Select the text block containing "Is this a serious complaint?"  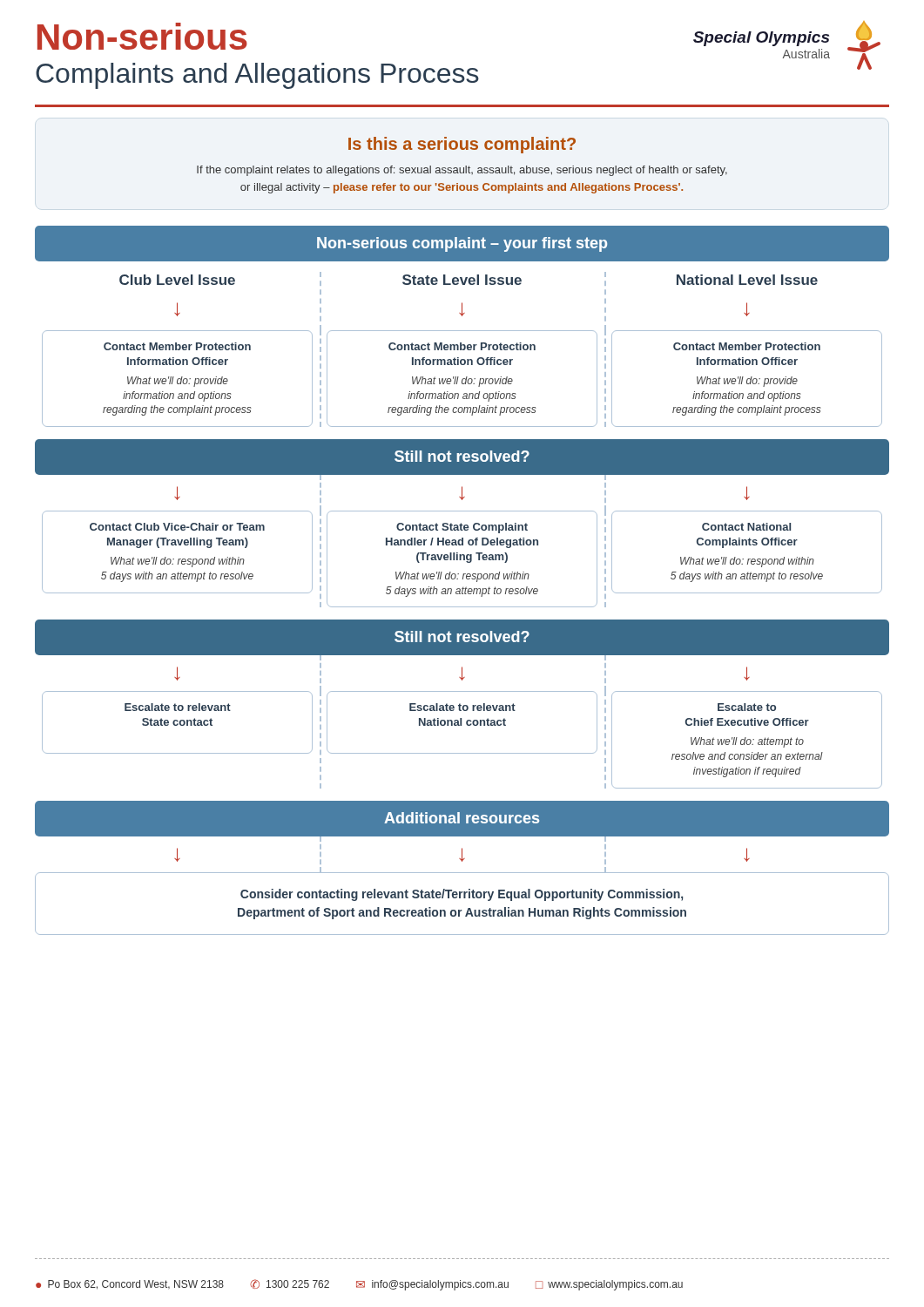[462, 165]
